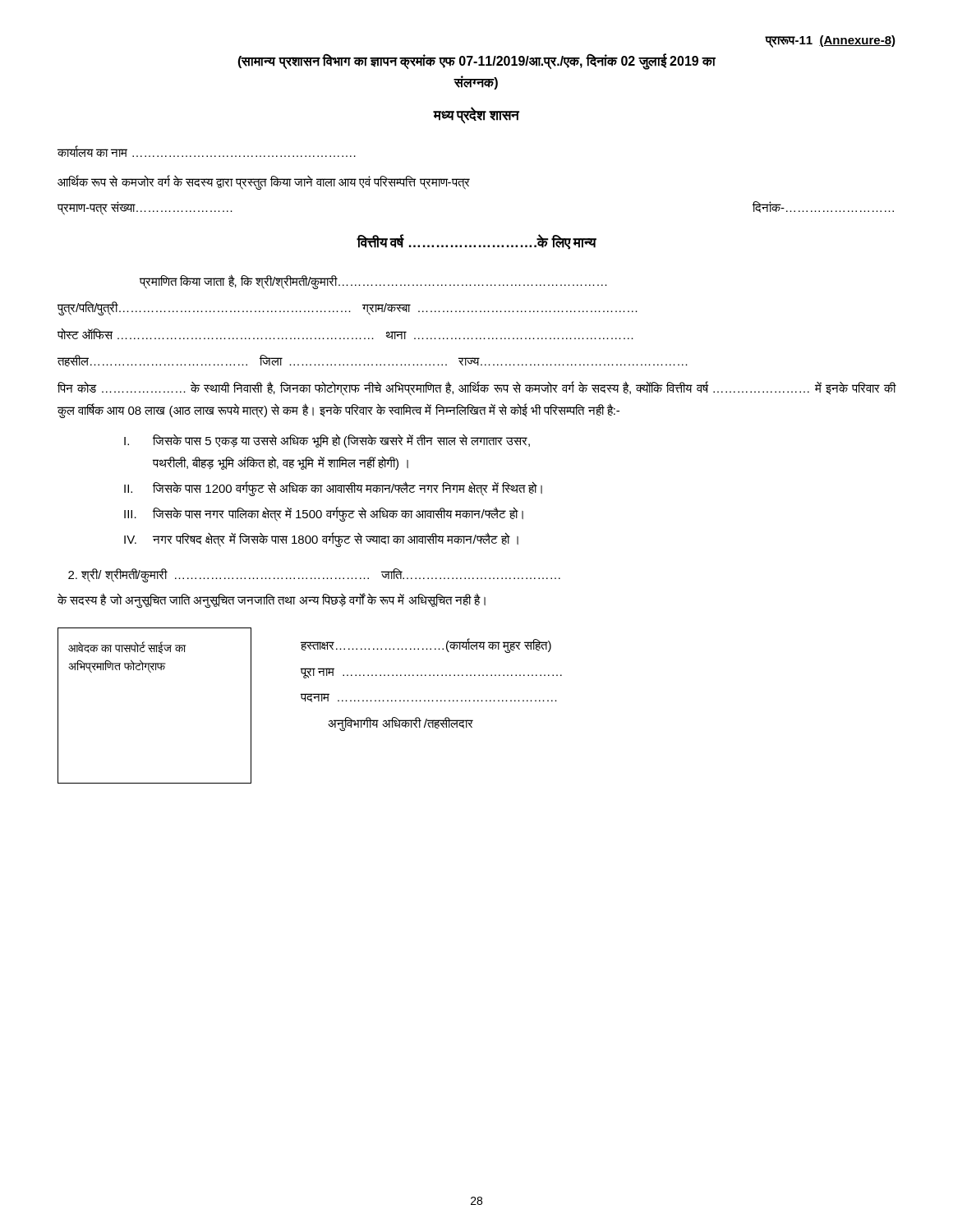
Task: Where is the passage that starts "पिन कोड …………………"?
Action: point(476,399)
